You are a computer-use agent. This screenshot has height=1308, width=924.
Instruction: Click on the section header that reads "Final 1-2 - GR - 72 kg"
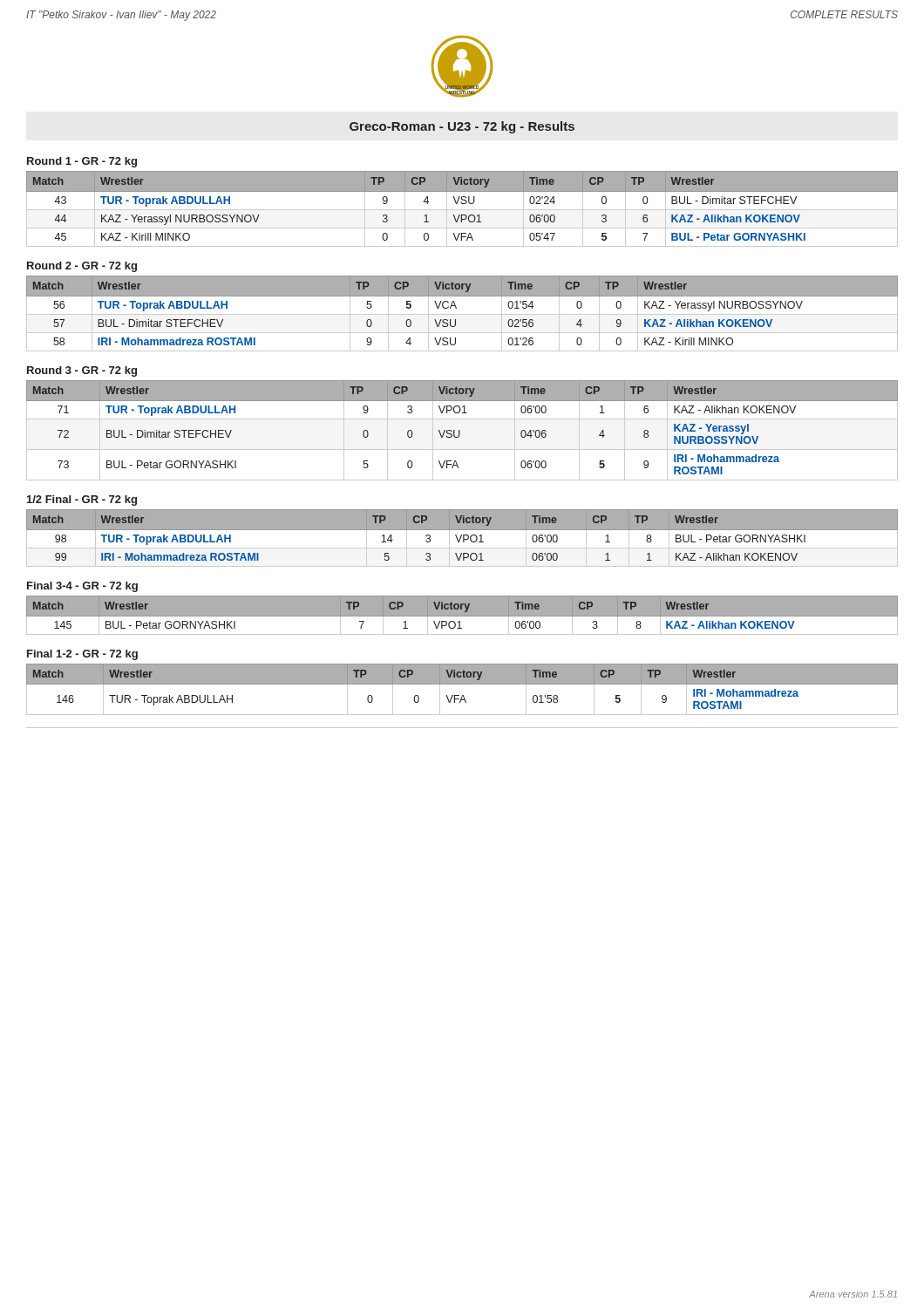point(82,654)
